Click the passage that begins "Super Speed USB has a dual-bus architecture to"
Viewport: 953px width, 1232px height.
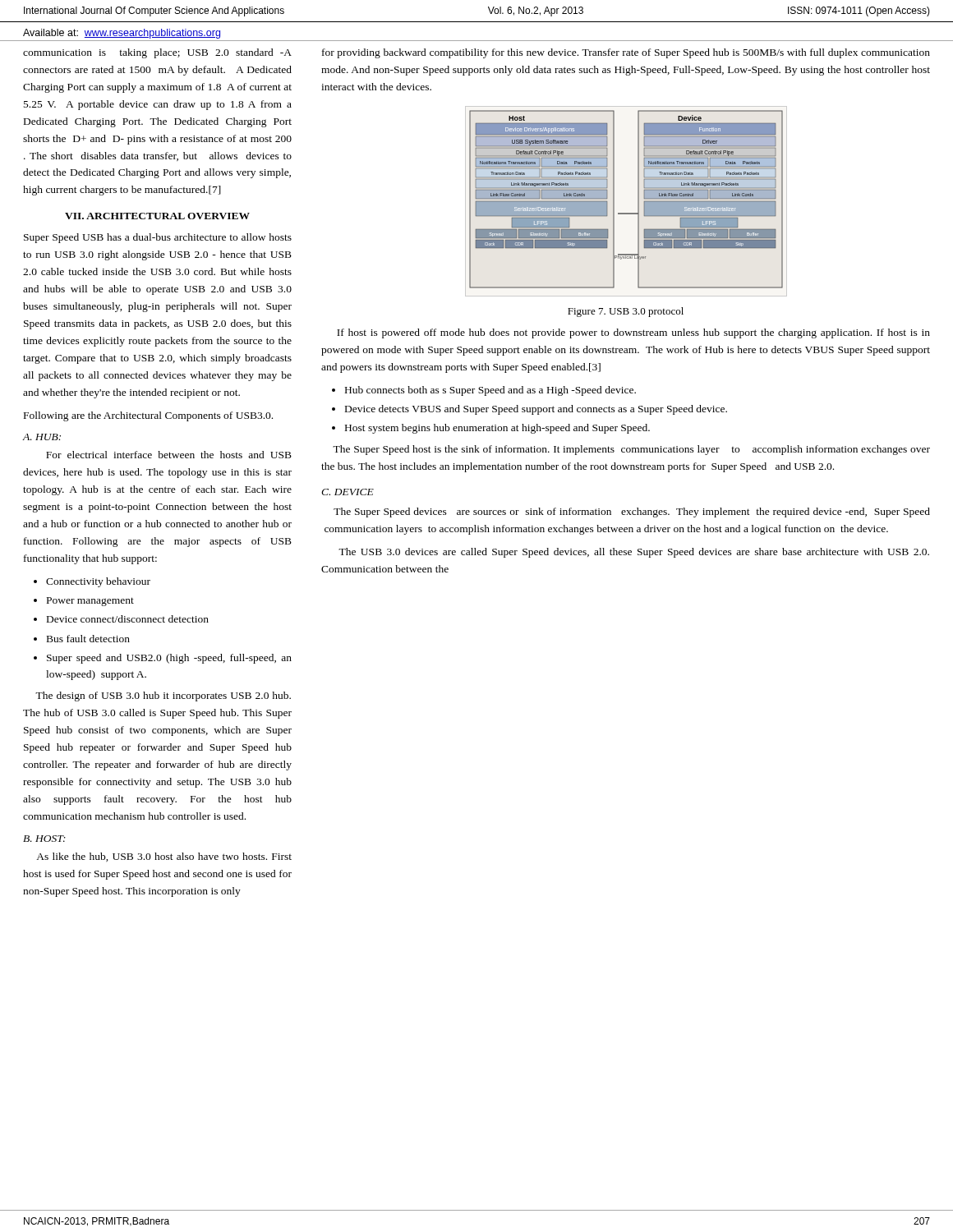click(x=157, y=315)
